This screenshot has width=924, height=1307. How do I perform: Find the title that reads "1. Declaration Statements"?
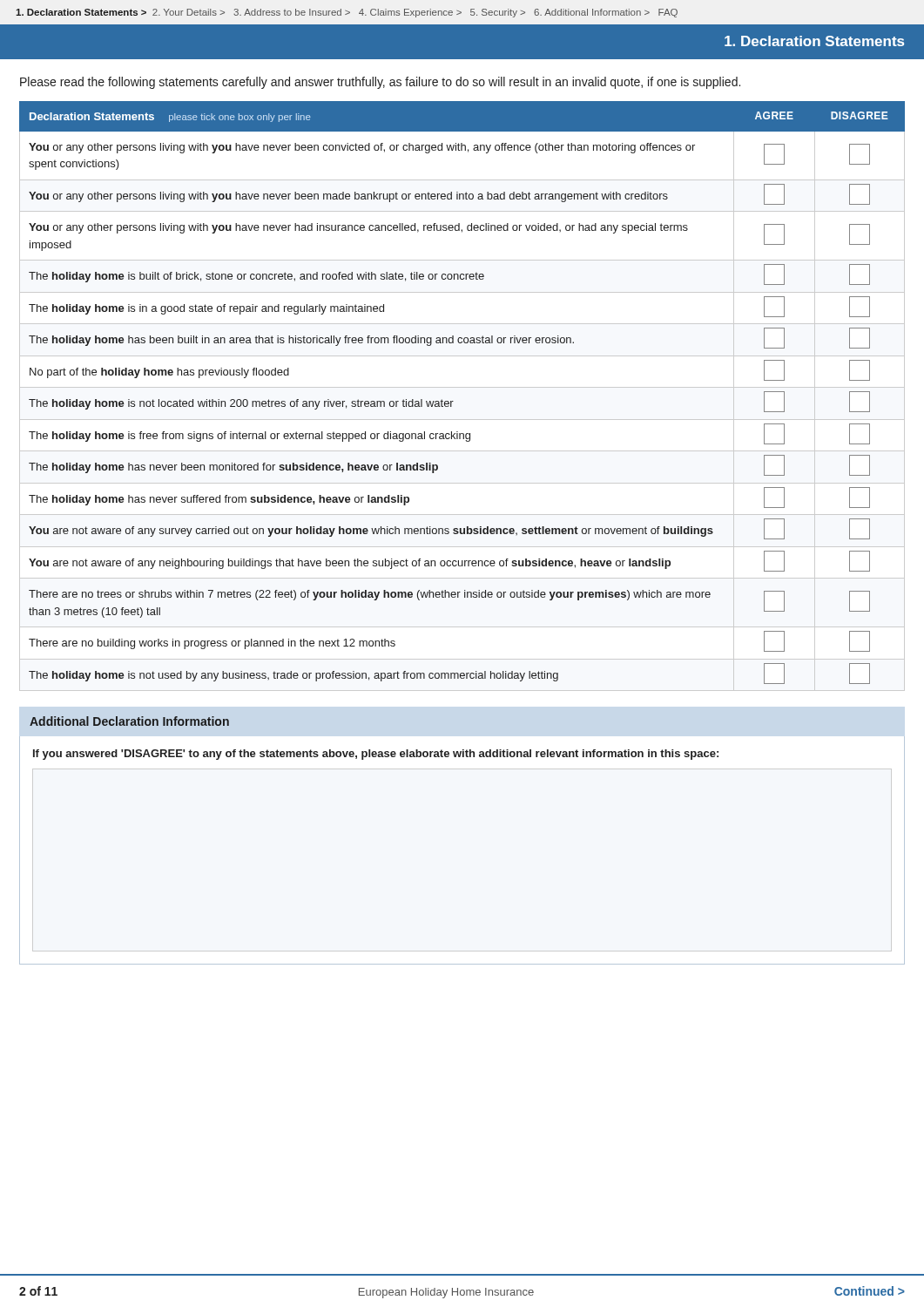point(814,41)
